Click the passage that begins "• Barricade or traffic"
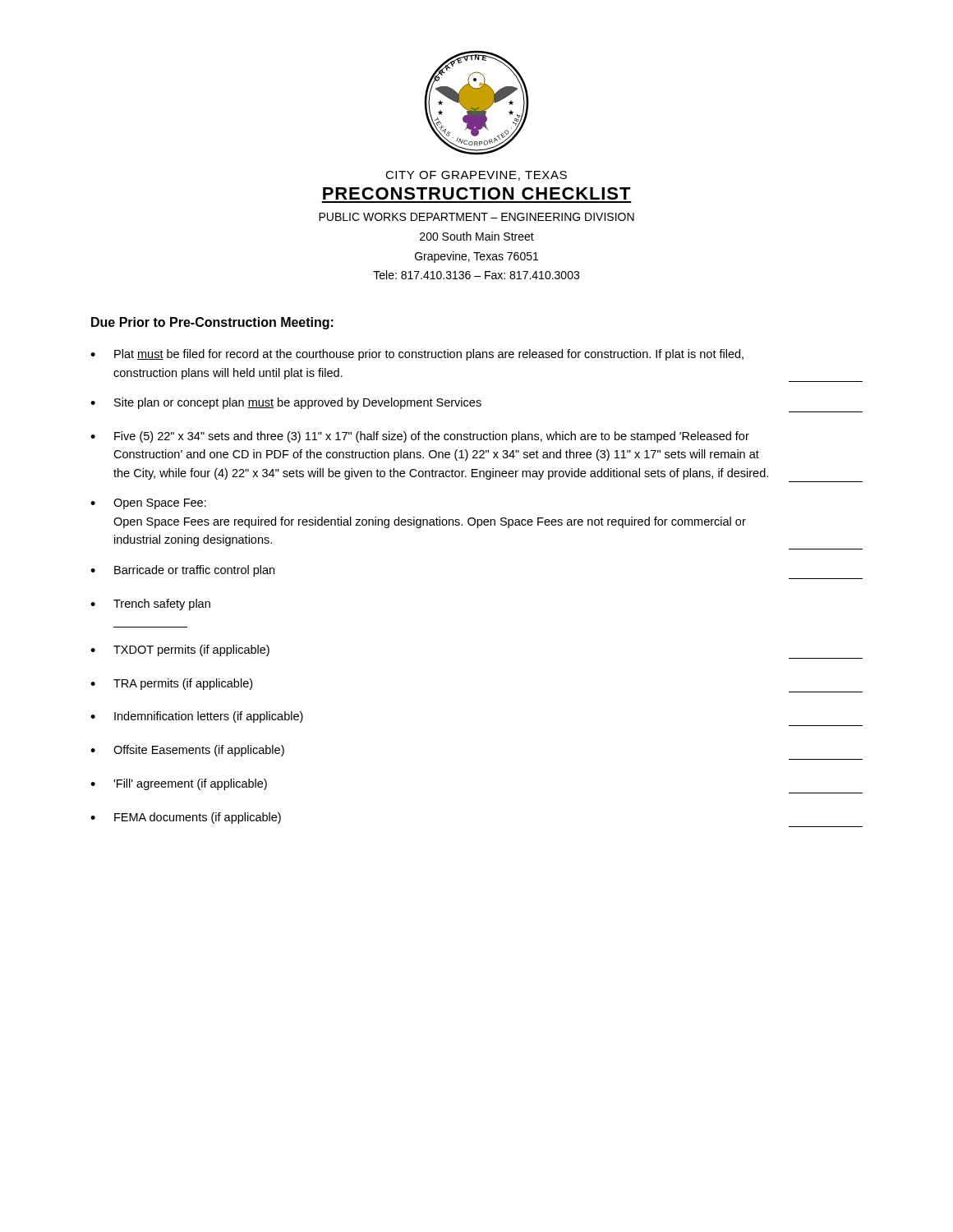Screen dimensions: 1232x953 182,571
